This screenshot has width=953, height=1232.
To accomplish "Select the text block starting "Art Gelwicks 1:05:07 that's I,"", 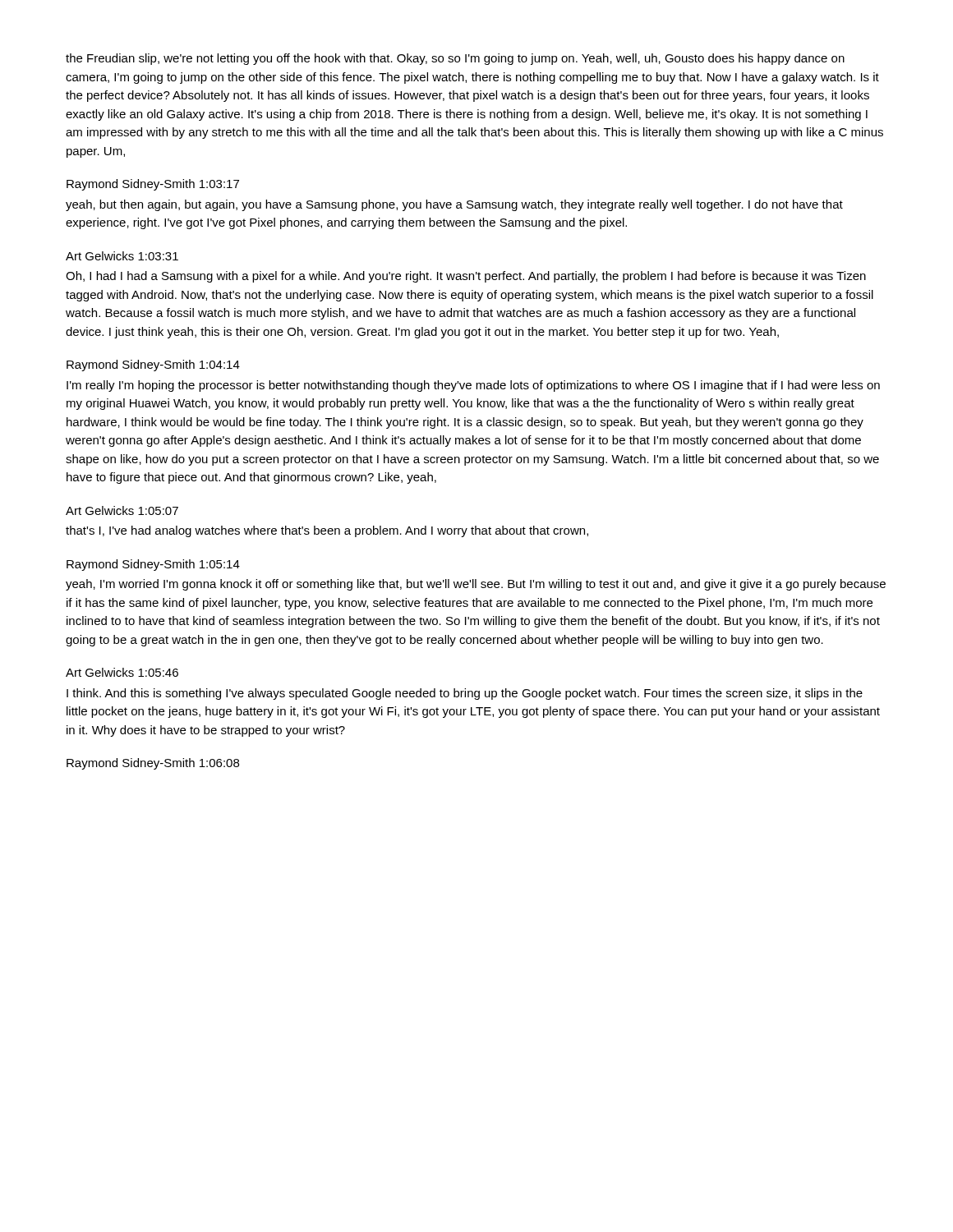I will pyautogui.click(x=476, y=521).
